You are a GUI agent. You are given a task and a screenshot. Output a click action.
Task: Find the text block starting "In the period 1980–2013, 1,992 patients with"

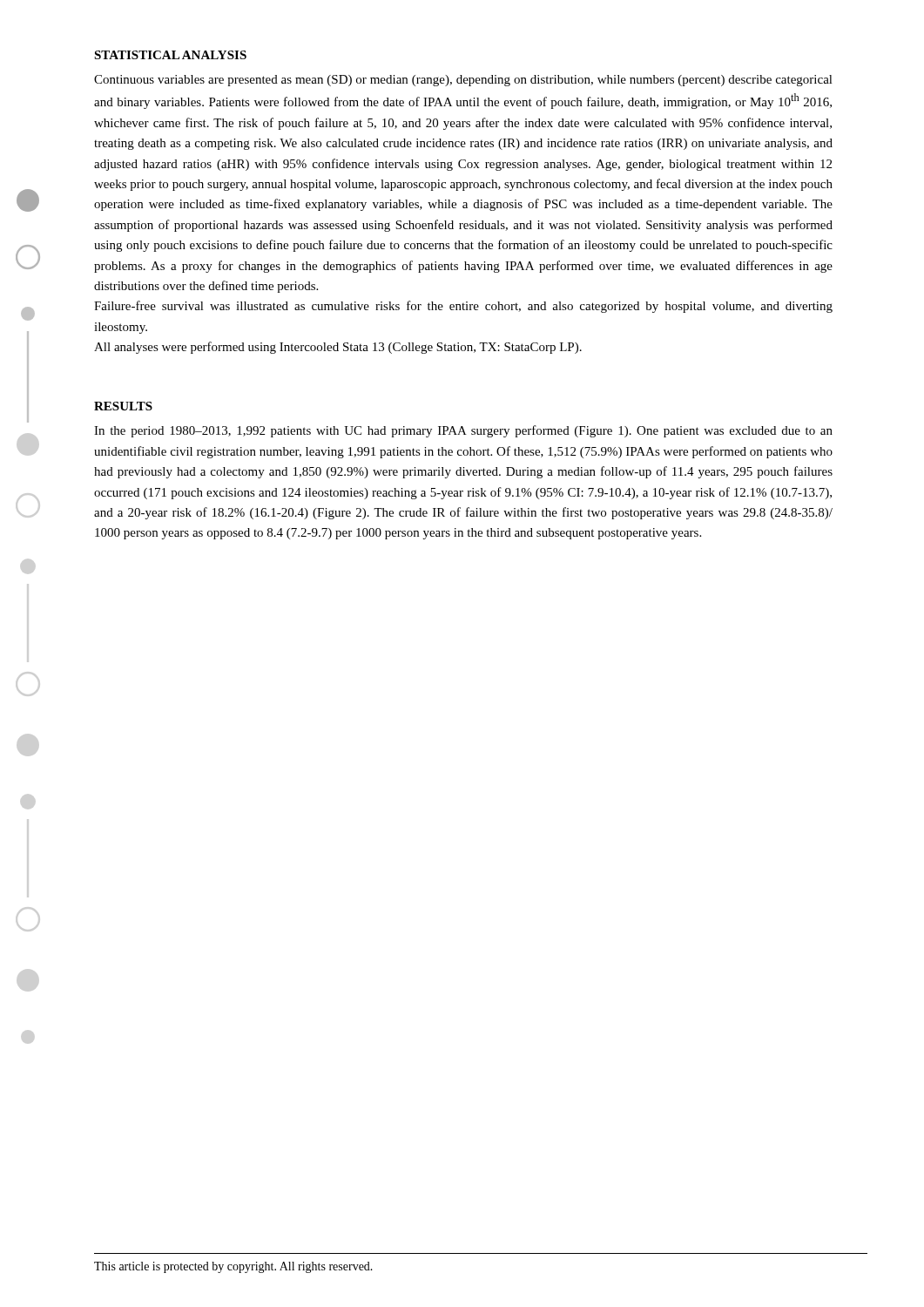463,482
